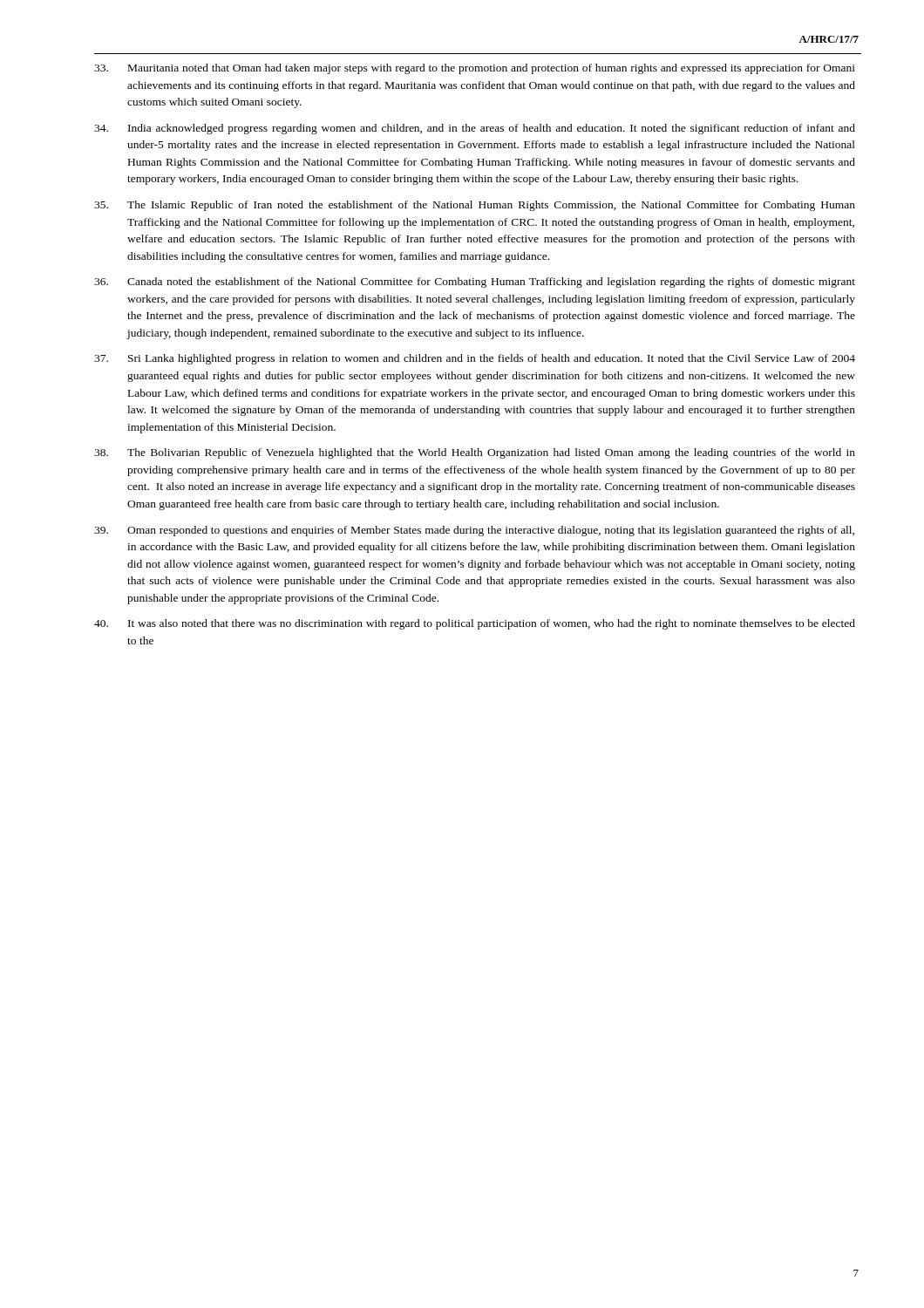Select the text block with the text "India acknowledged progress regarding women"
Viewport: 924px width, 1308px height.
[x=475, y=153]
